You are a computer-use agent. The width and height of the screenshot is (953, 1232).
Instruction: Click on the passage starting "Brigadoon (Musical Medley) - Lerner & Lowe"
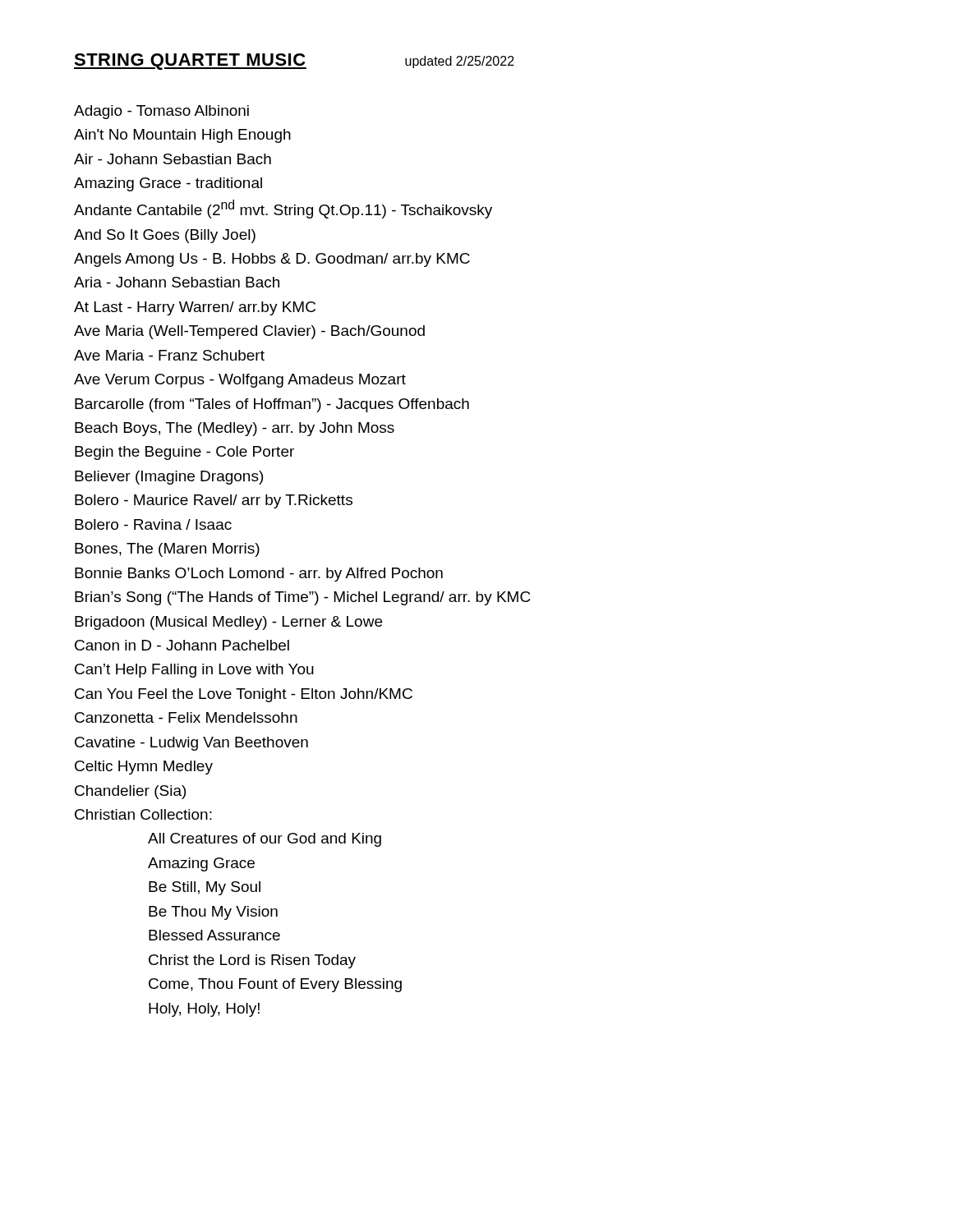[x=228, y=621]
